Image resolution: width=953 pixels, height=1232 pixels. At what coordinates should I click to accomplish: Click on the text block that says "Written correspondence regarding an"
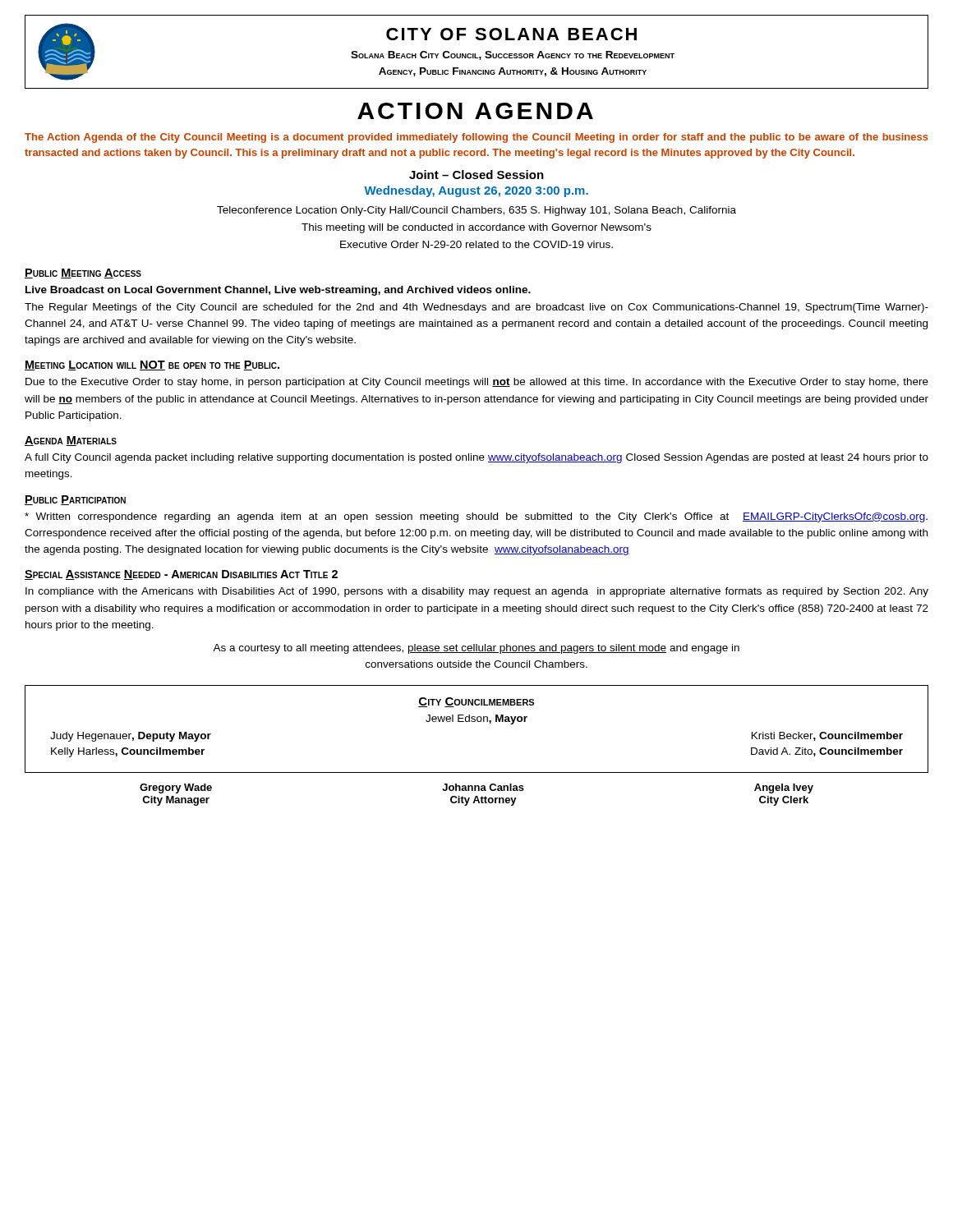click(x=476, y=533)
